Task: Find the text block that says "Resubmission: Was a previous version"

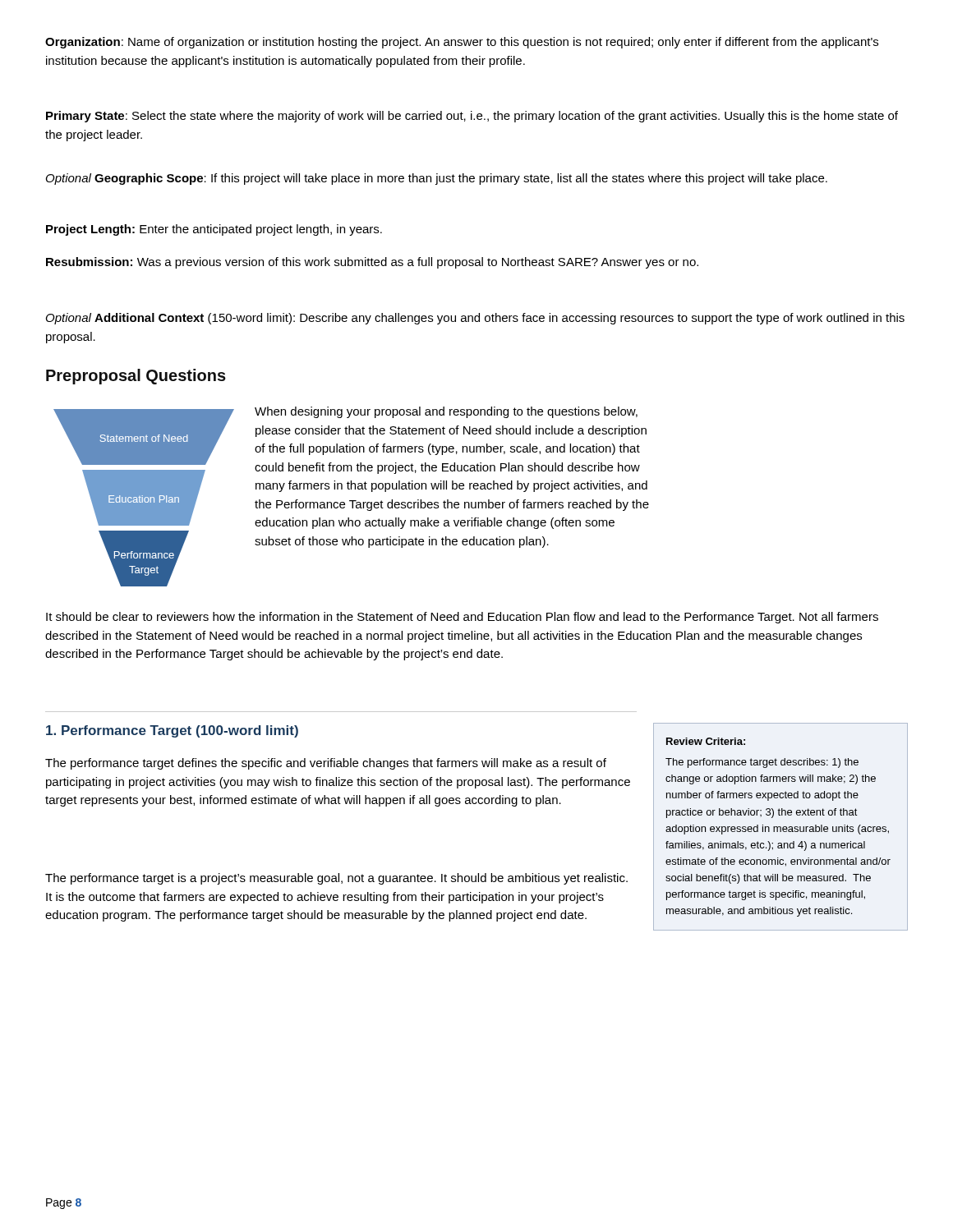Action: [372, 262]
